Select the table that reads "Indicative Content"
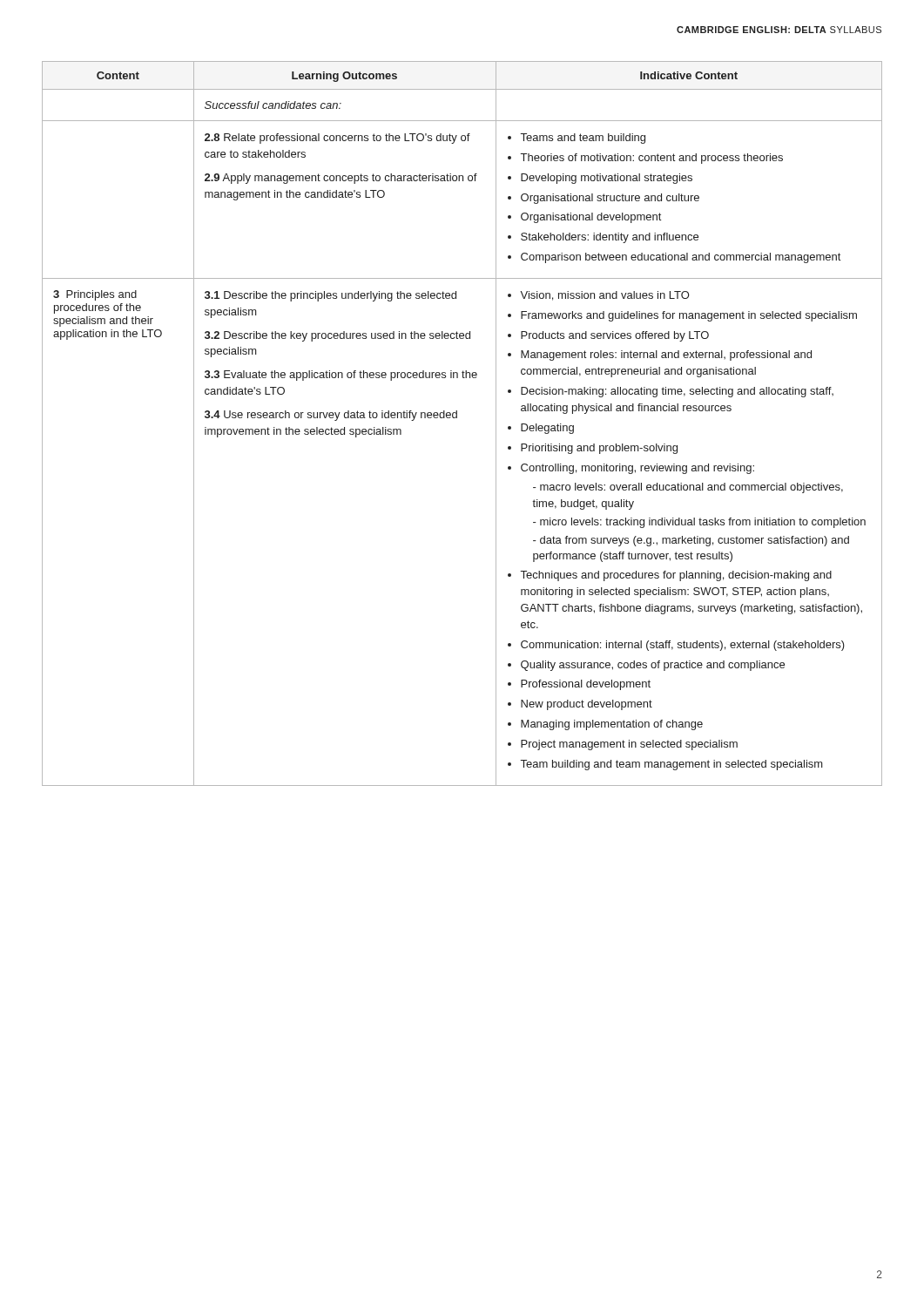Viewport: 924px width, 1307px height. click(x=462, y=423)
